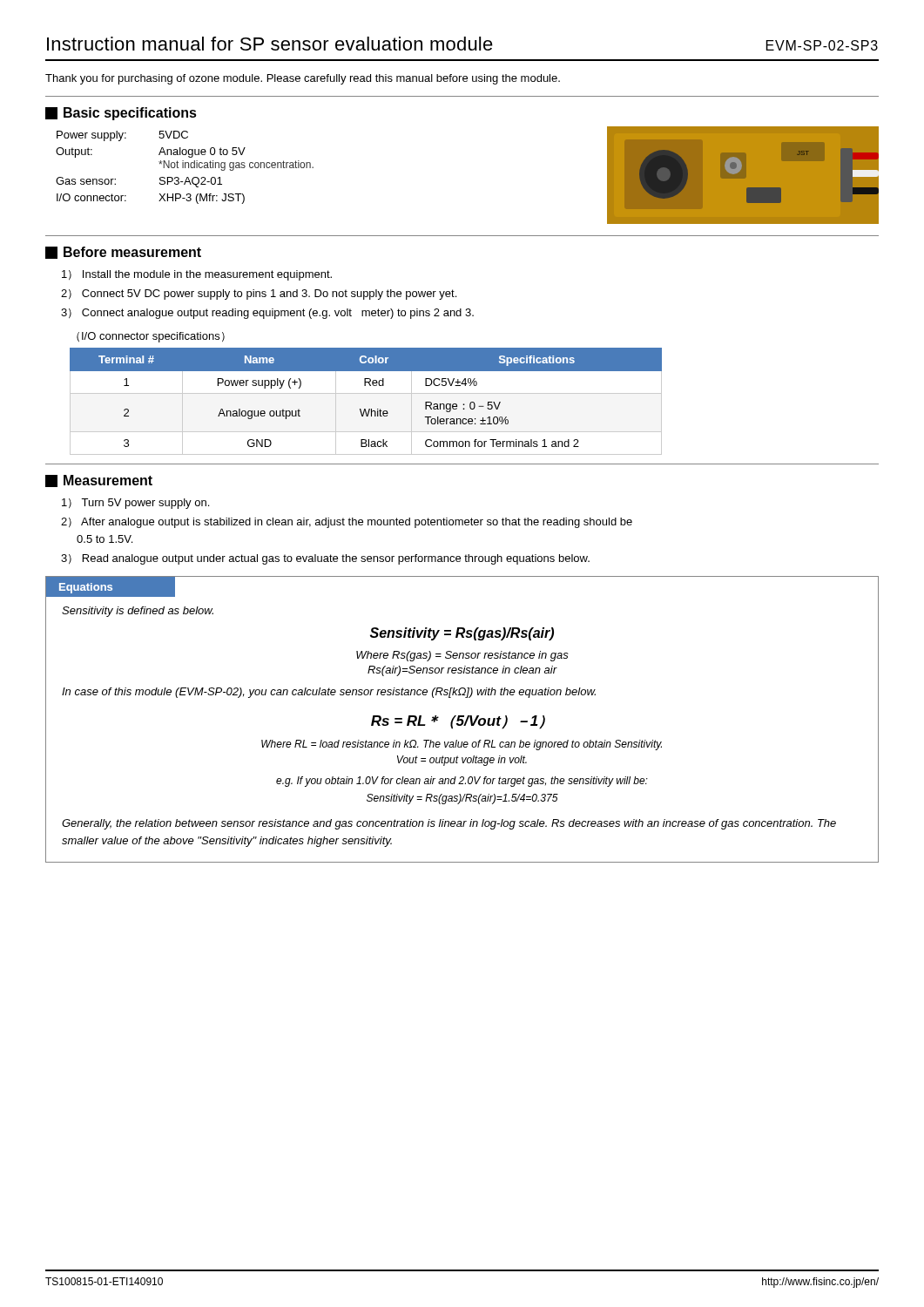Click on the region starting "1） Turn 5V power"
This screenshot has height=1307, width=924.
(136, 502)
